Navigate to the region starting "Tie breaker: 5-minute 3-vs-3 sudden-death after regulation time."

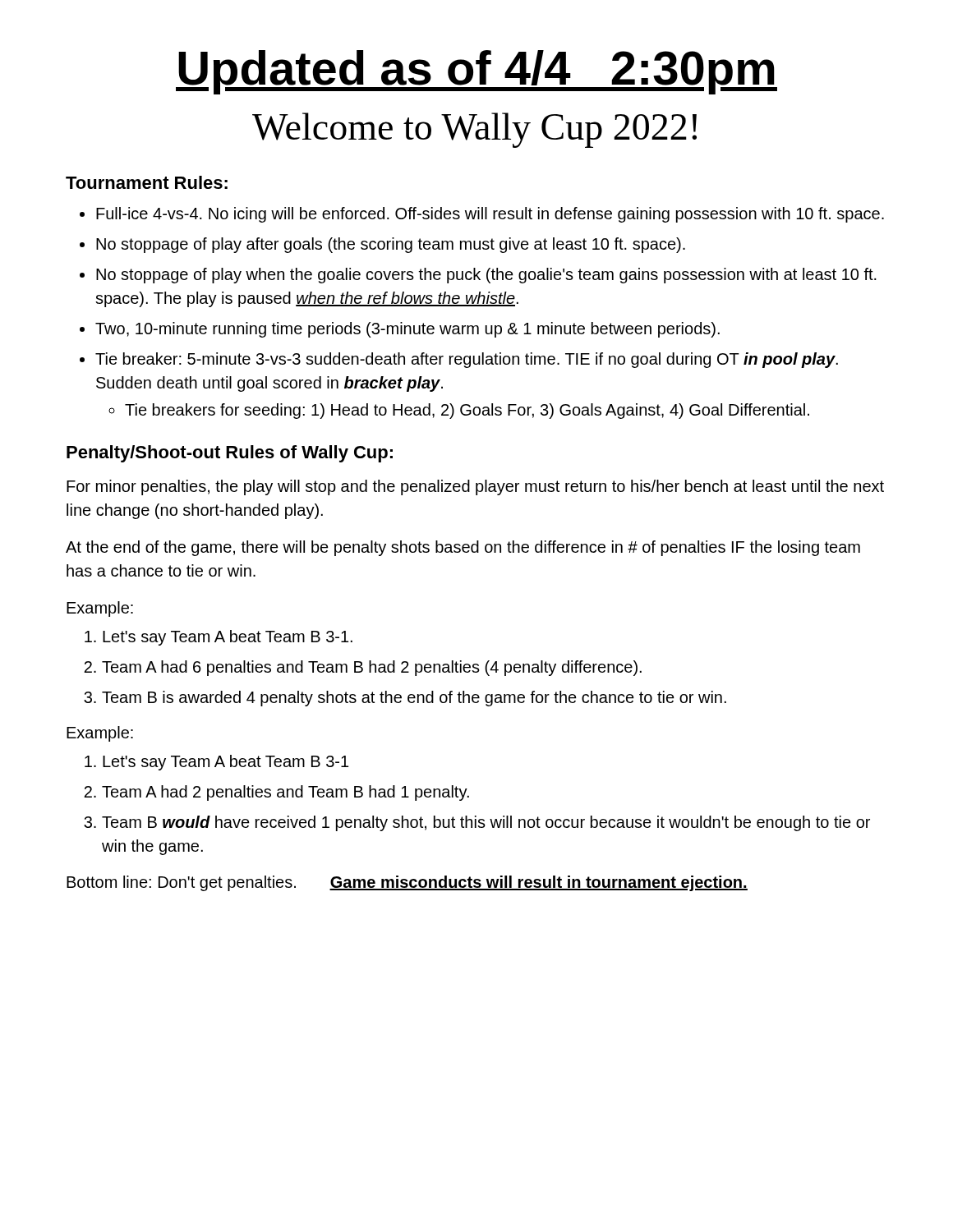click(459, 360)
